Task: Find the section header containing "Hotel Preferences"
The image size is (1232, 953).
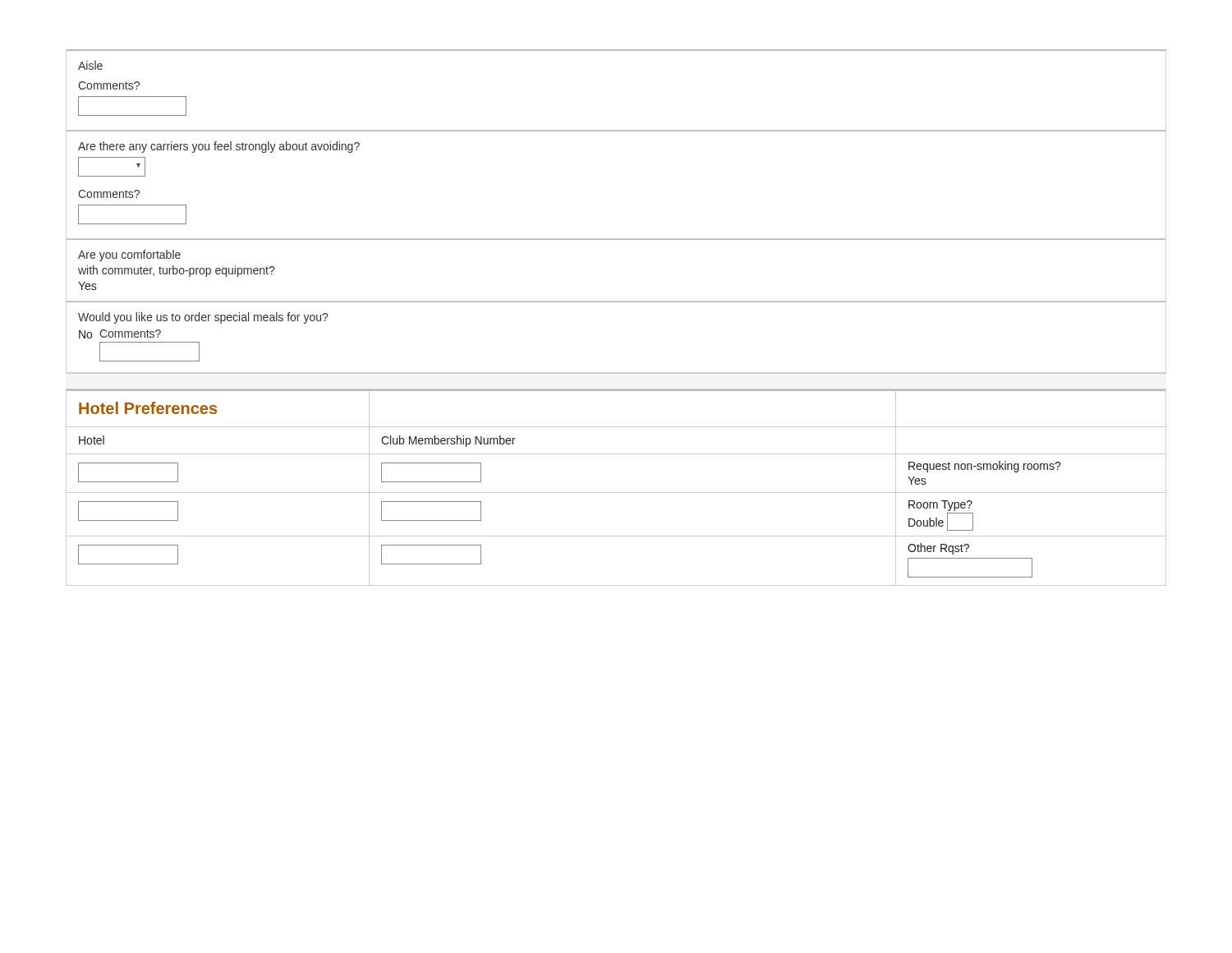Action: click(x=148, y=408)
